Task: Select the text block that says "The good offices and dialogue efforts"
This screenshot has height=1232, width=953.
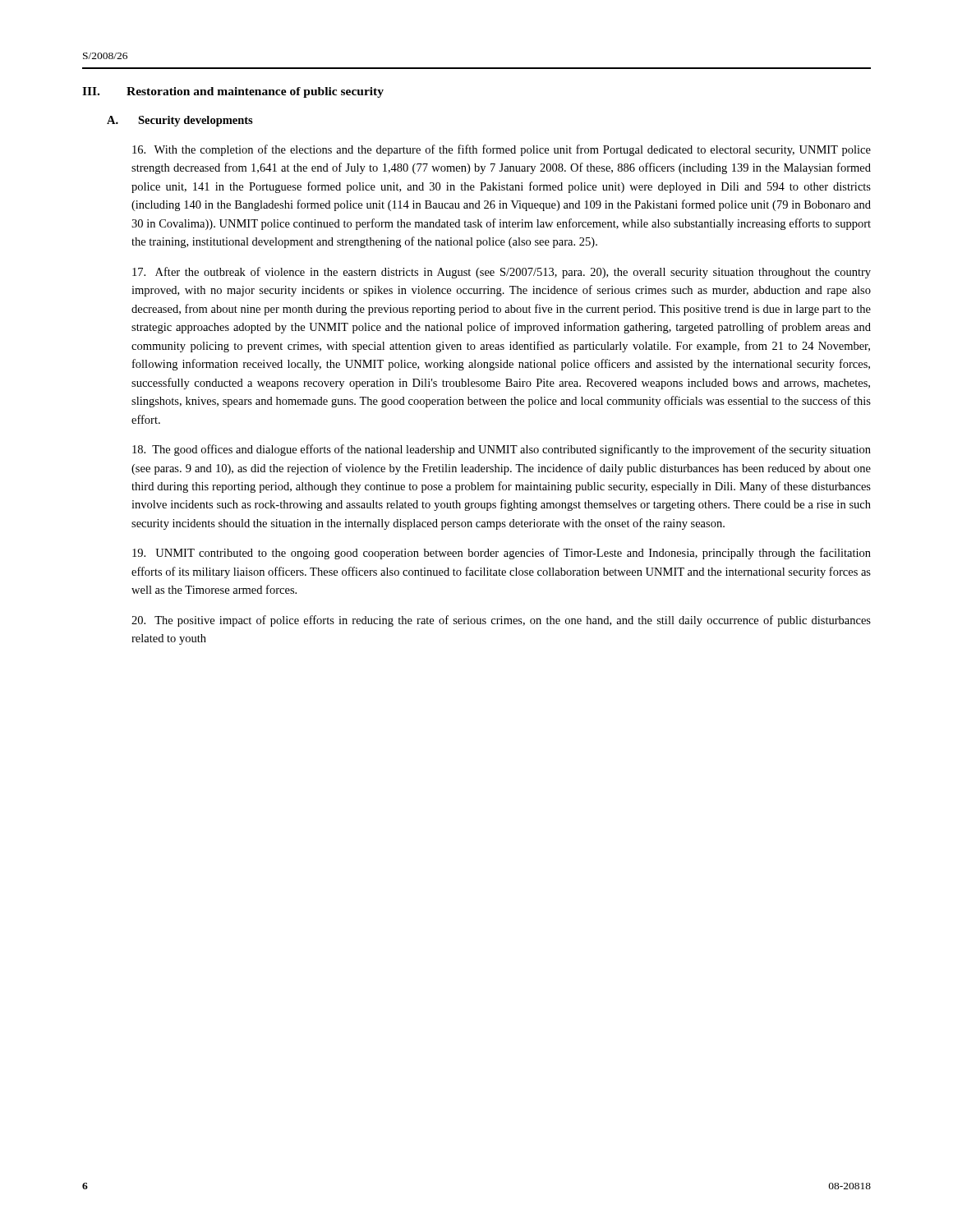Action: tap(501, 486)
